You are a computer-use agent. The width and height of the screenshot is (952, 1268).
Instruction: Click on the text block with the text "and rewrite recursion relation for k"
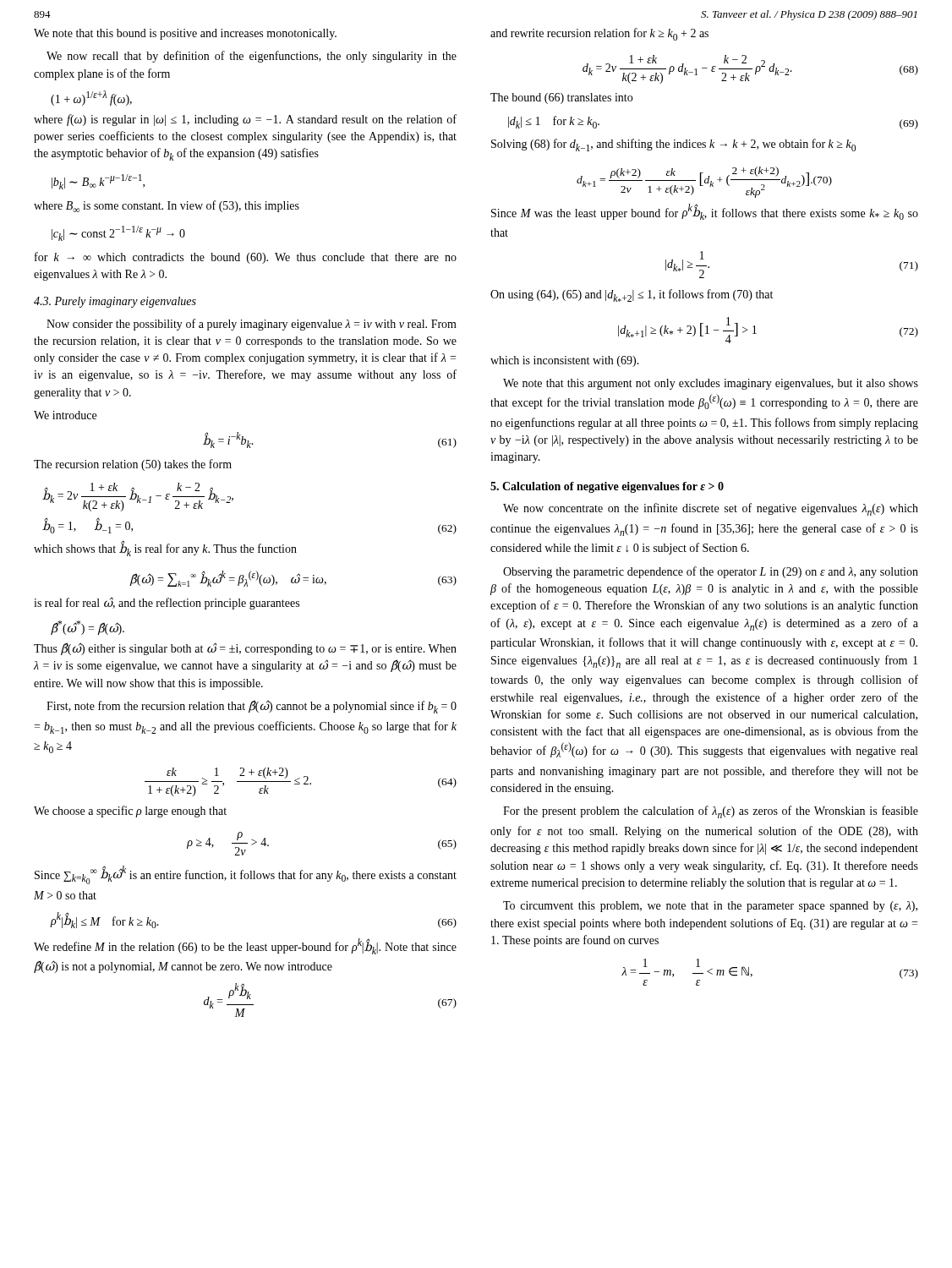point(704,35)
